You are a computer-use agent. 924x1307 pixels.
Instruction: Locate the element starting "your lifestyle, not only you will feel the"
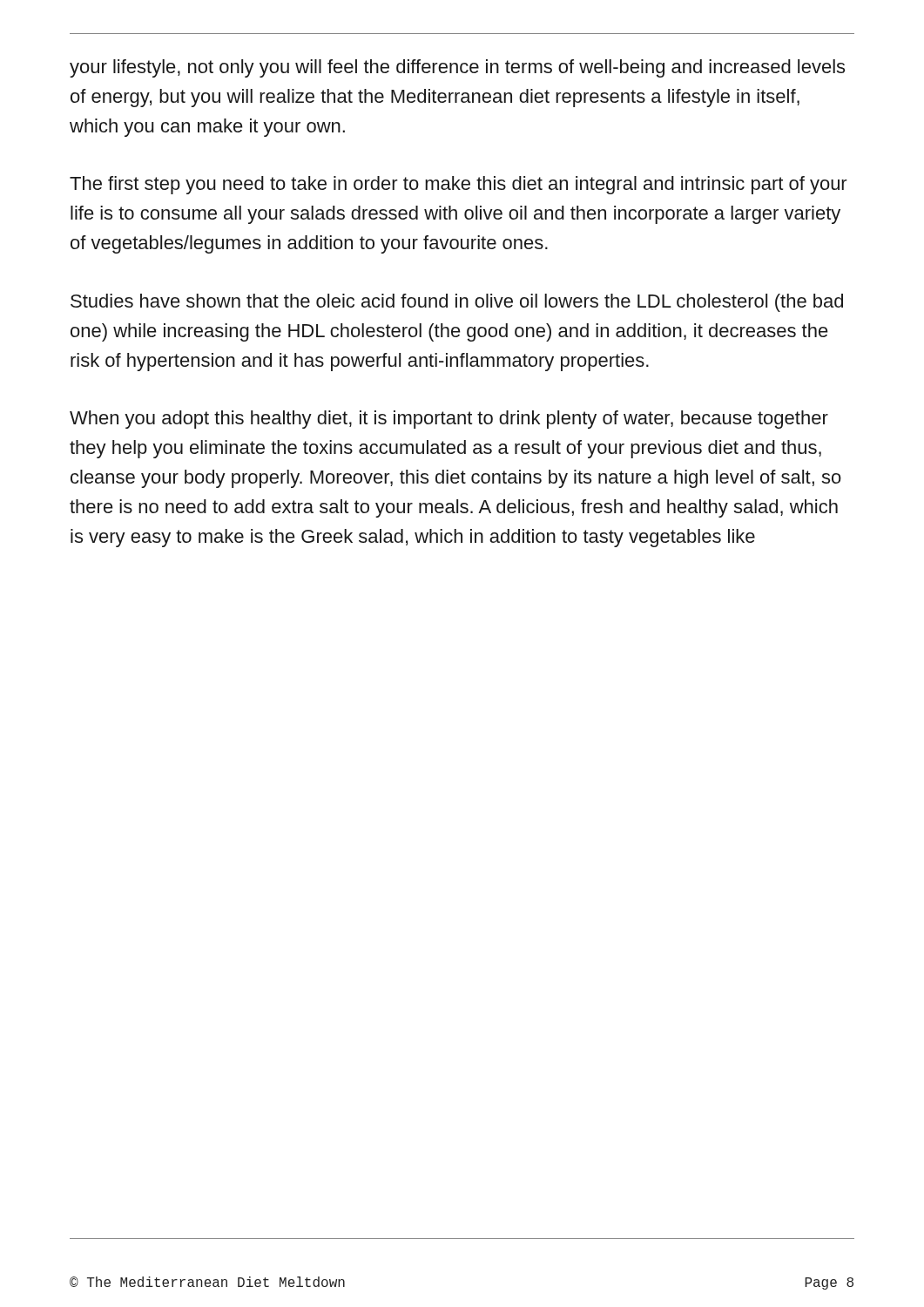tap(458, 96)
